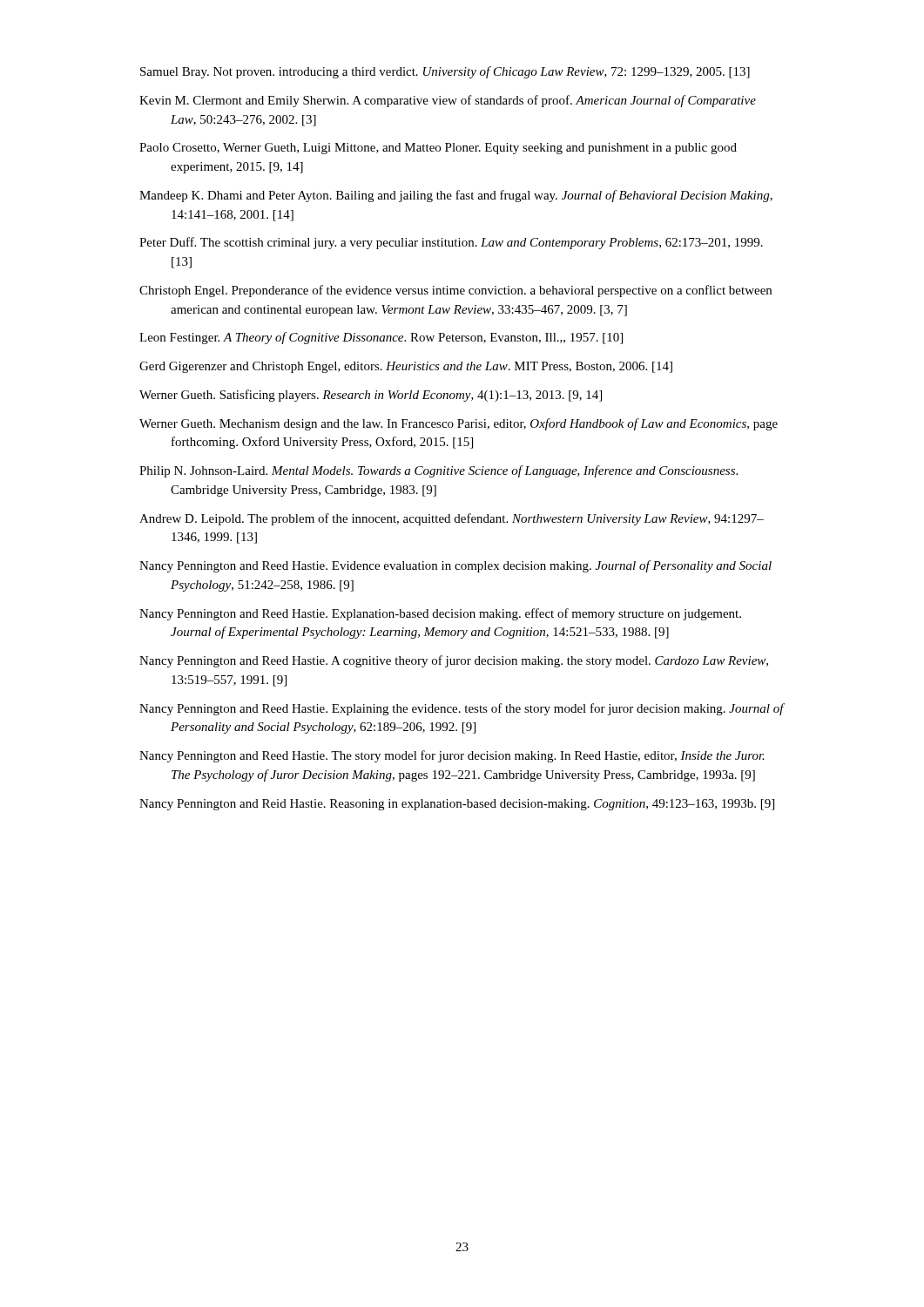Navigate to the element starting "Leon Festinger. A Theory of Cognitive"
Viewport: 924px width, 1307px height.
coord(382,337)
